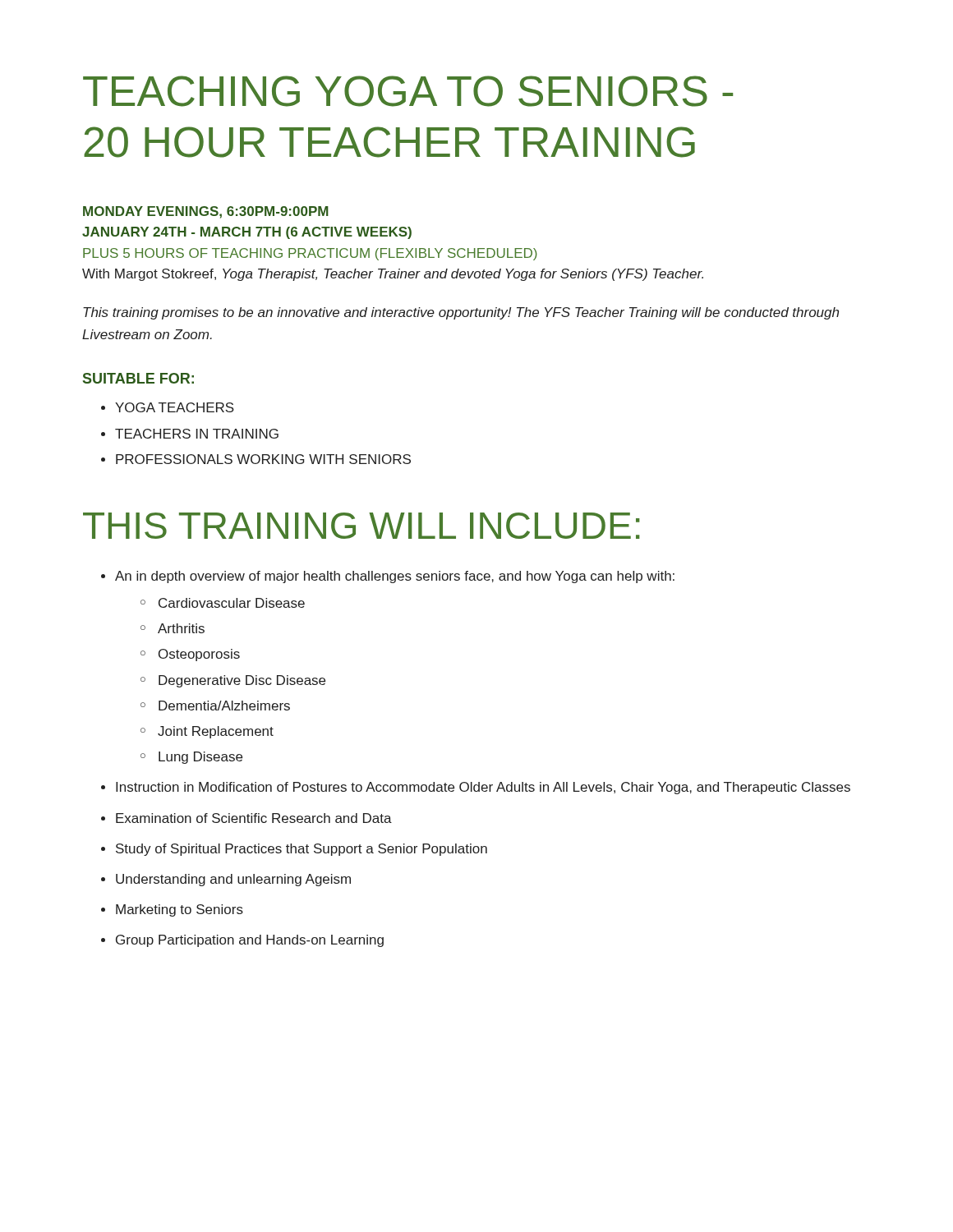
Task: Find the text block that says "This training promises to"
Action: coord(476,324)
